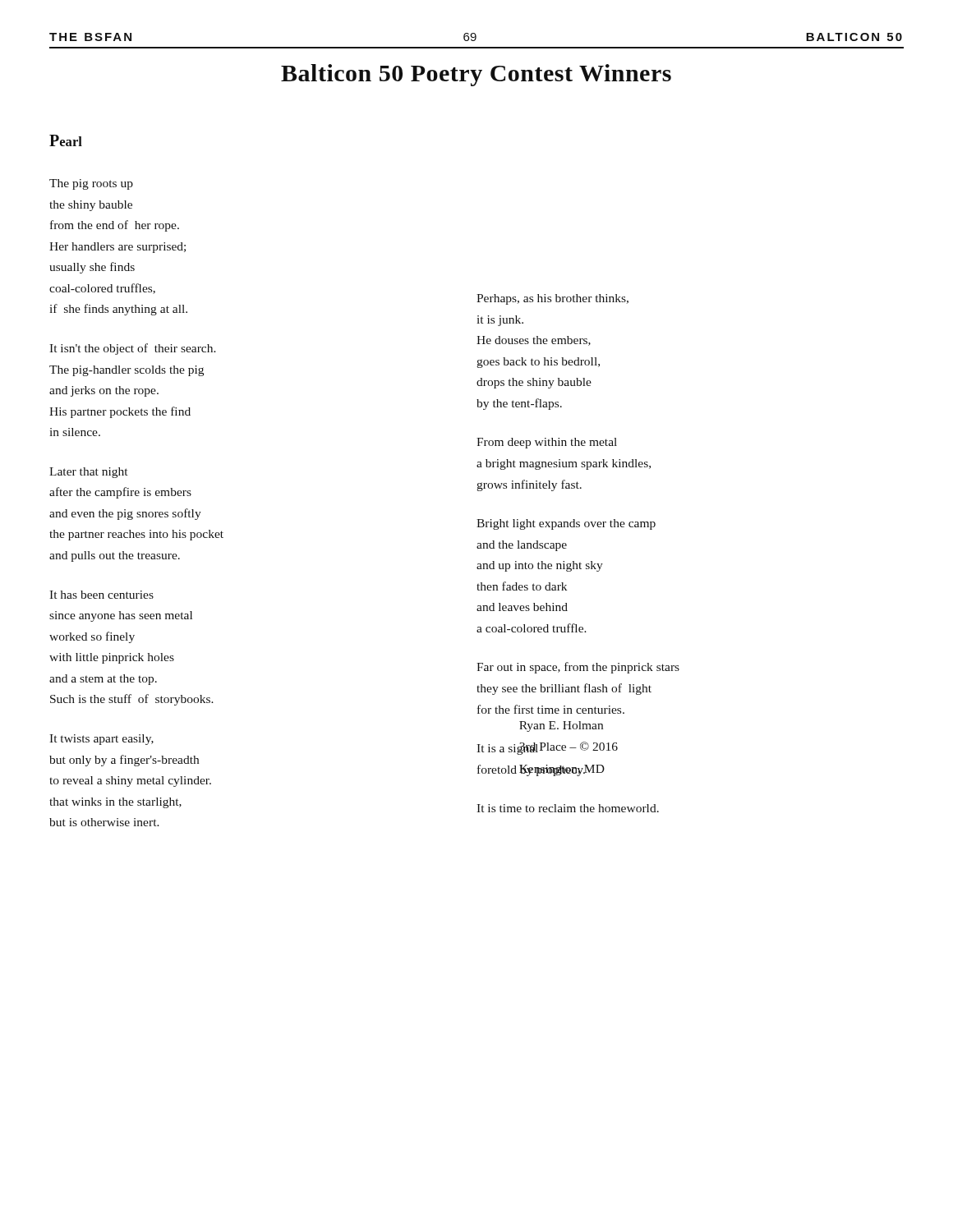Navigate to the text block starting "From deep within the metal a bright"
The image size is (953, 1232).
pyautogui.click(x=564, y=463)
